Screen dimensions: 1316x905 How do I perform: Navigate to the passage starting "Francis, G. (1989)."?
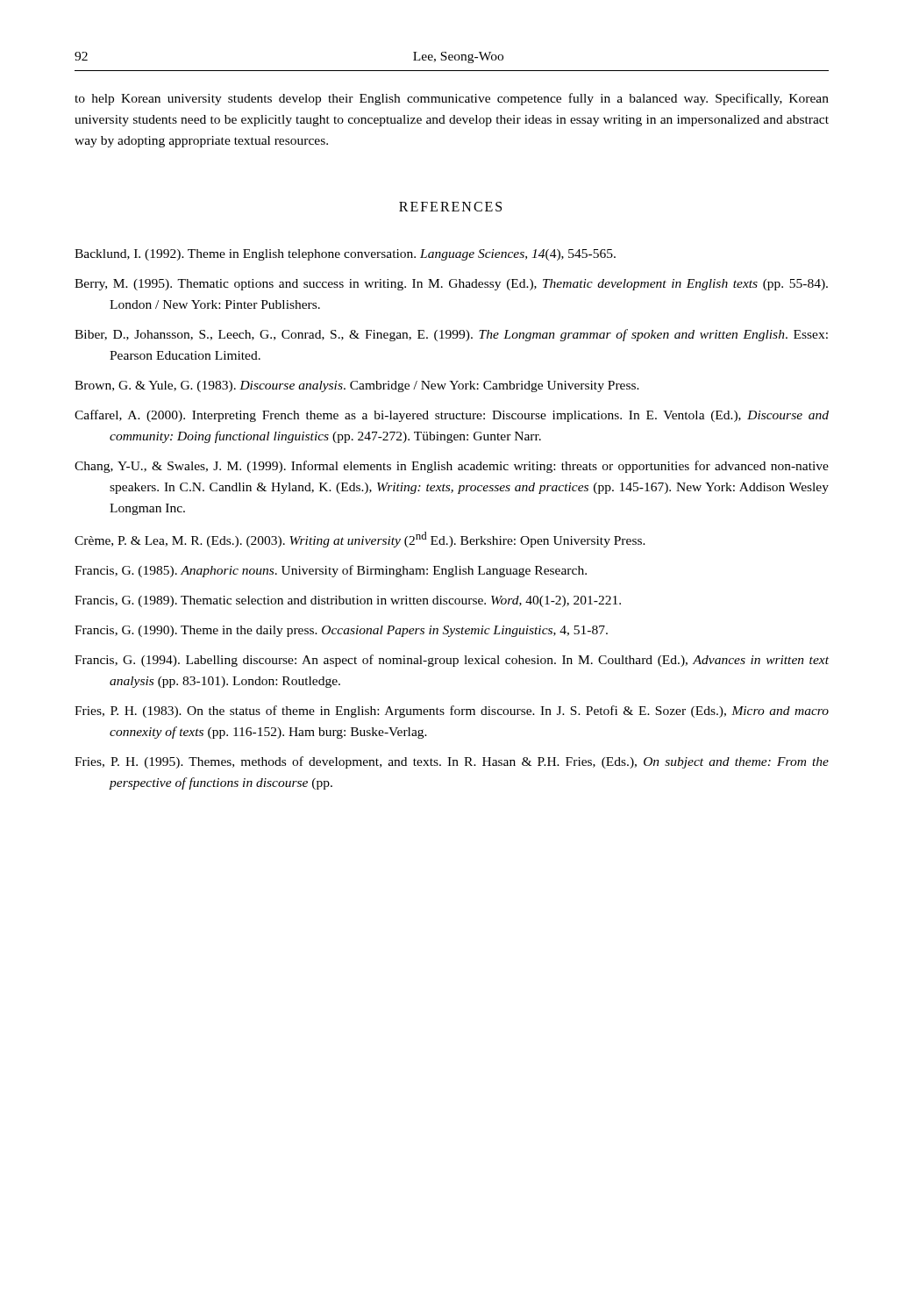click(x=348, y=600)
